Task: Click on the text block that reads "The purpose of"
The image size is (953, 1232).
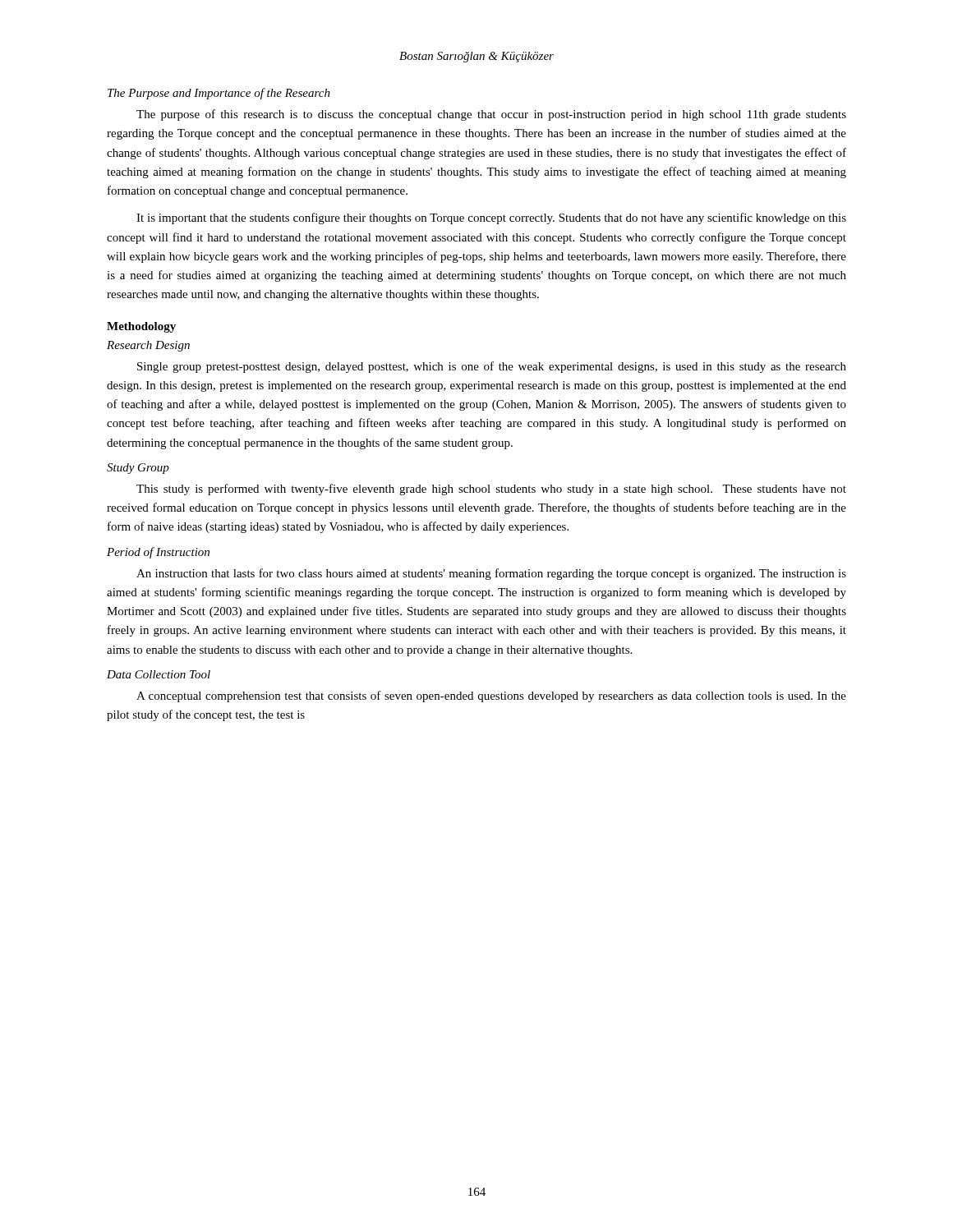Action: (x=476, y=152)
